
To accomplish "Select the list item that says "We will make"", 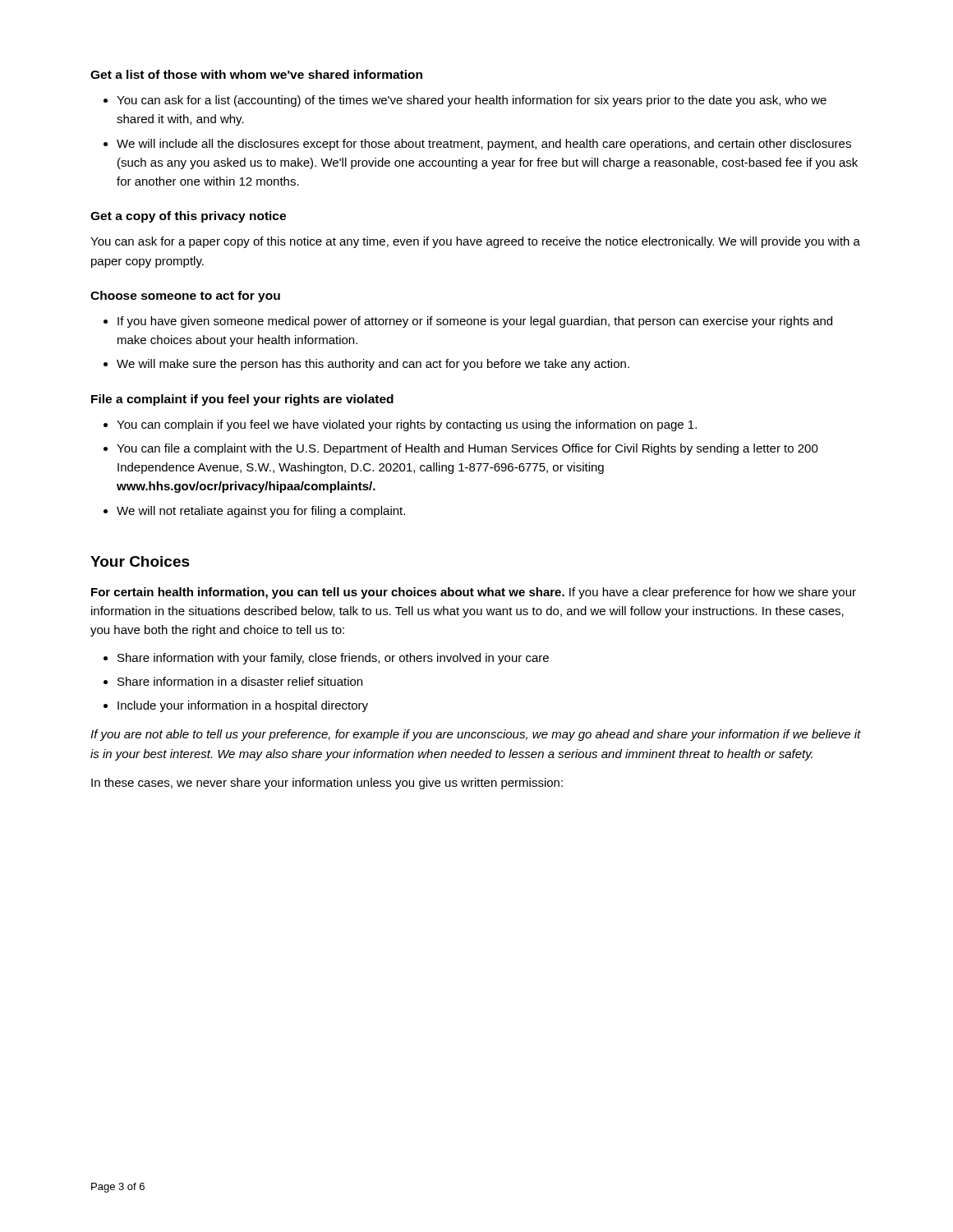I will pyautogui.click(x=373, y=364).
